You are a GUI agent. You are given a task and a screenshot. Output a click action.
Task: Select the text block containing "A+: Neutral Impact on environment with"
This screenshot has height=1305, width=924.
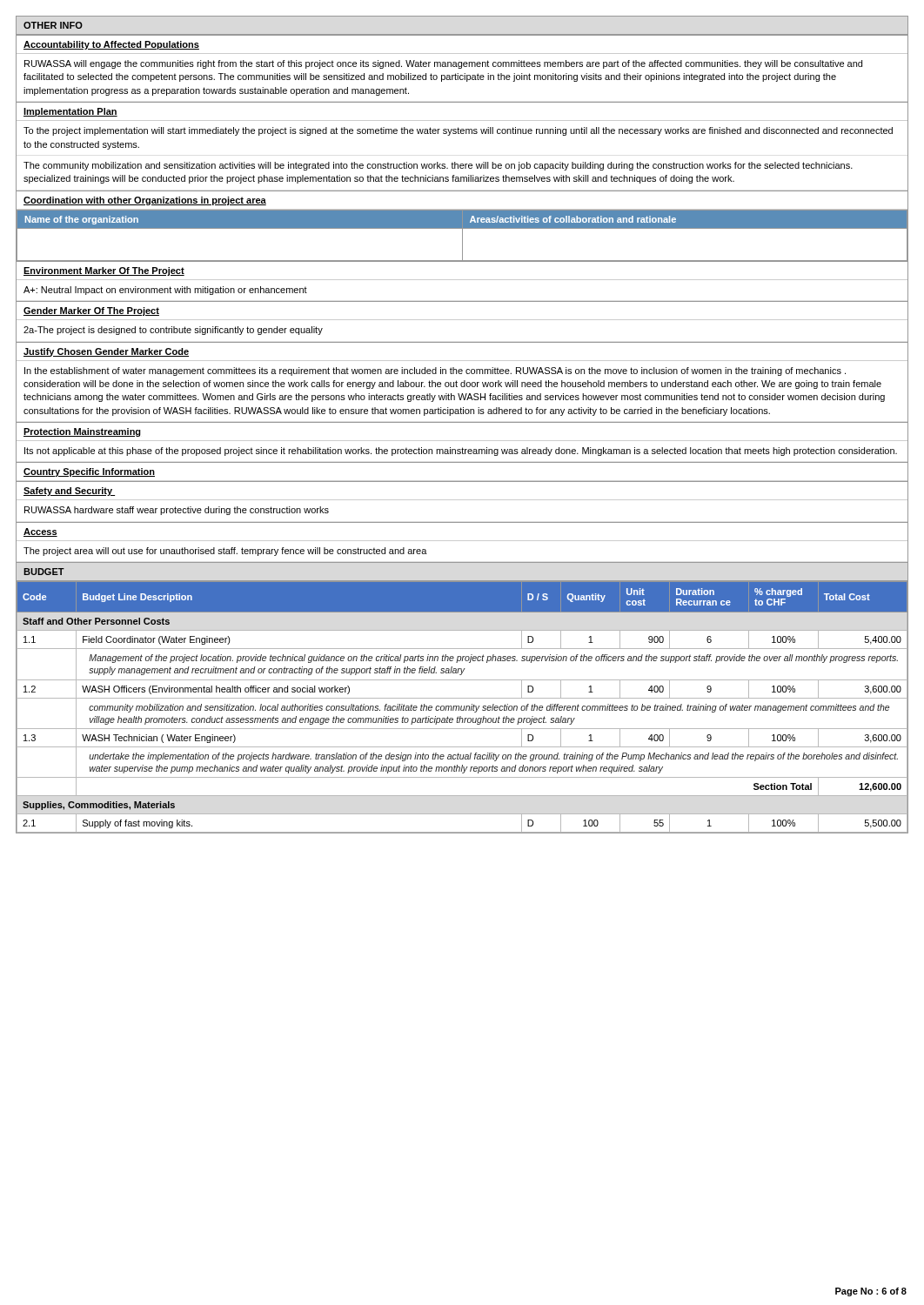click(165, 289)
